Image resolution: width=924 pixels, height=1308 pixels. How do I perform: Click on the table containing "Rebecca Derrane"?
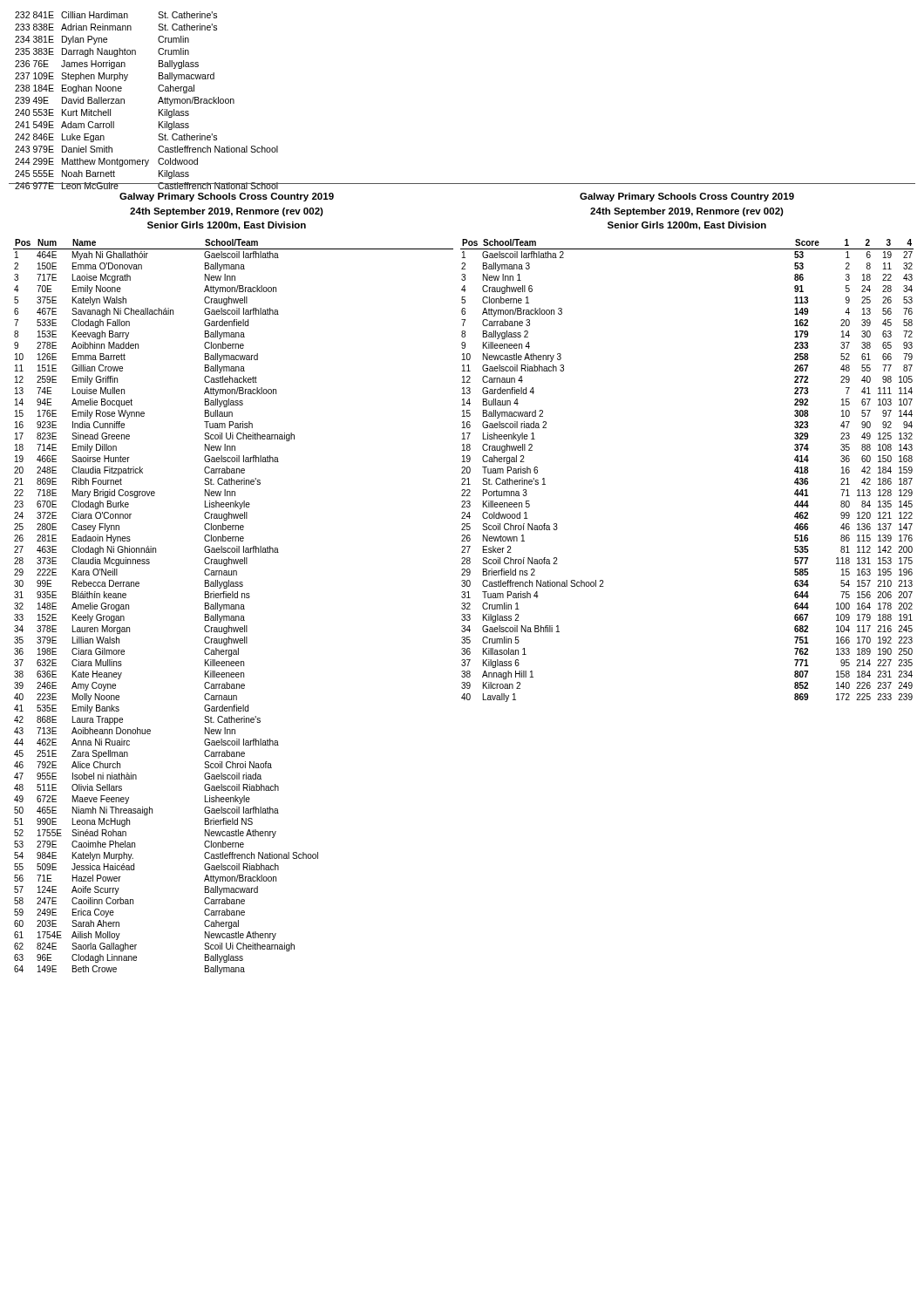click(x=233, y=606)
